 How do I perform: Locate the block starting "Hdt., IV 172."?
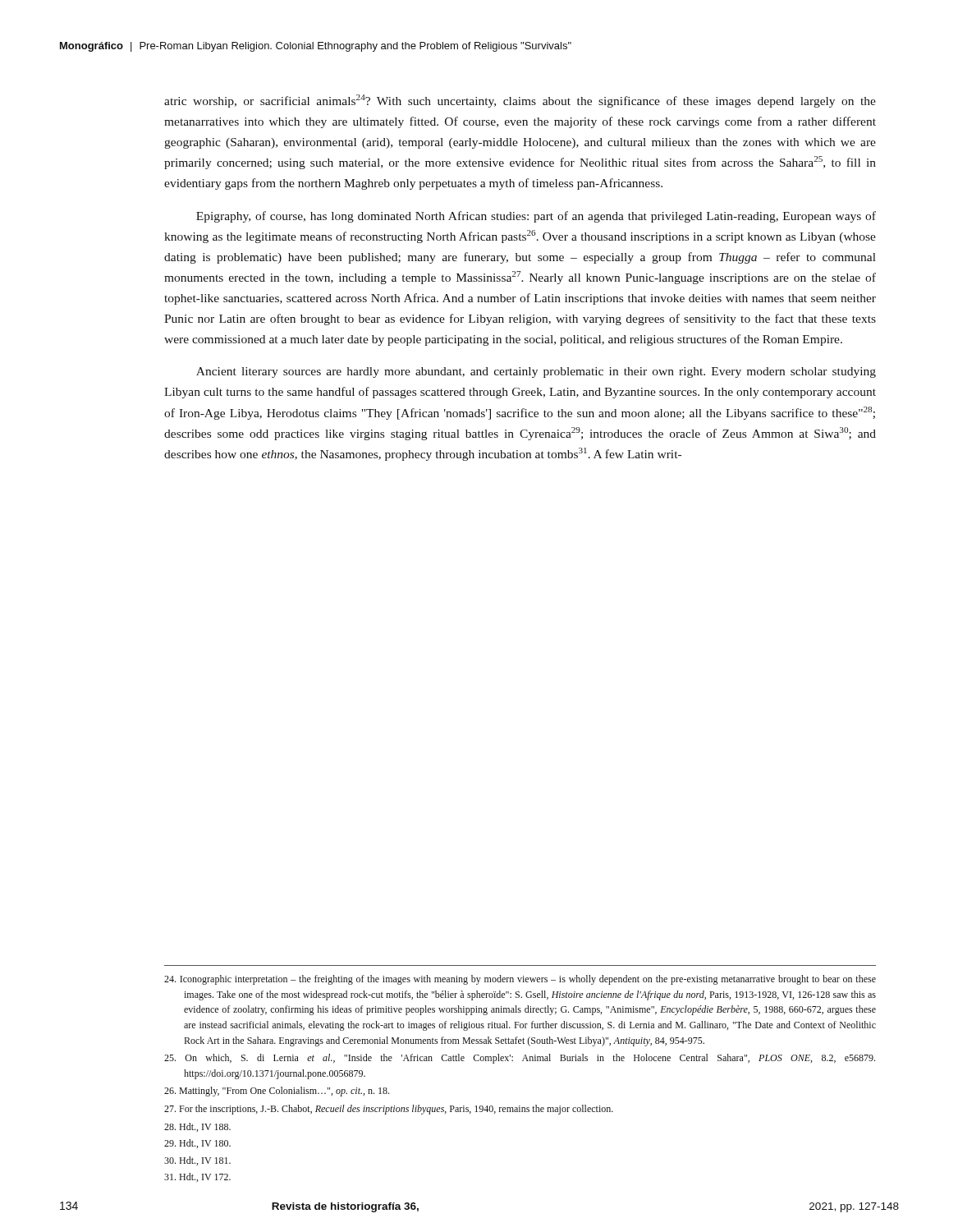[198, 1177]
